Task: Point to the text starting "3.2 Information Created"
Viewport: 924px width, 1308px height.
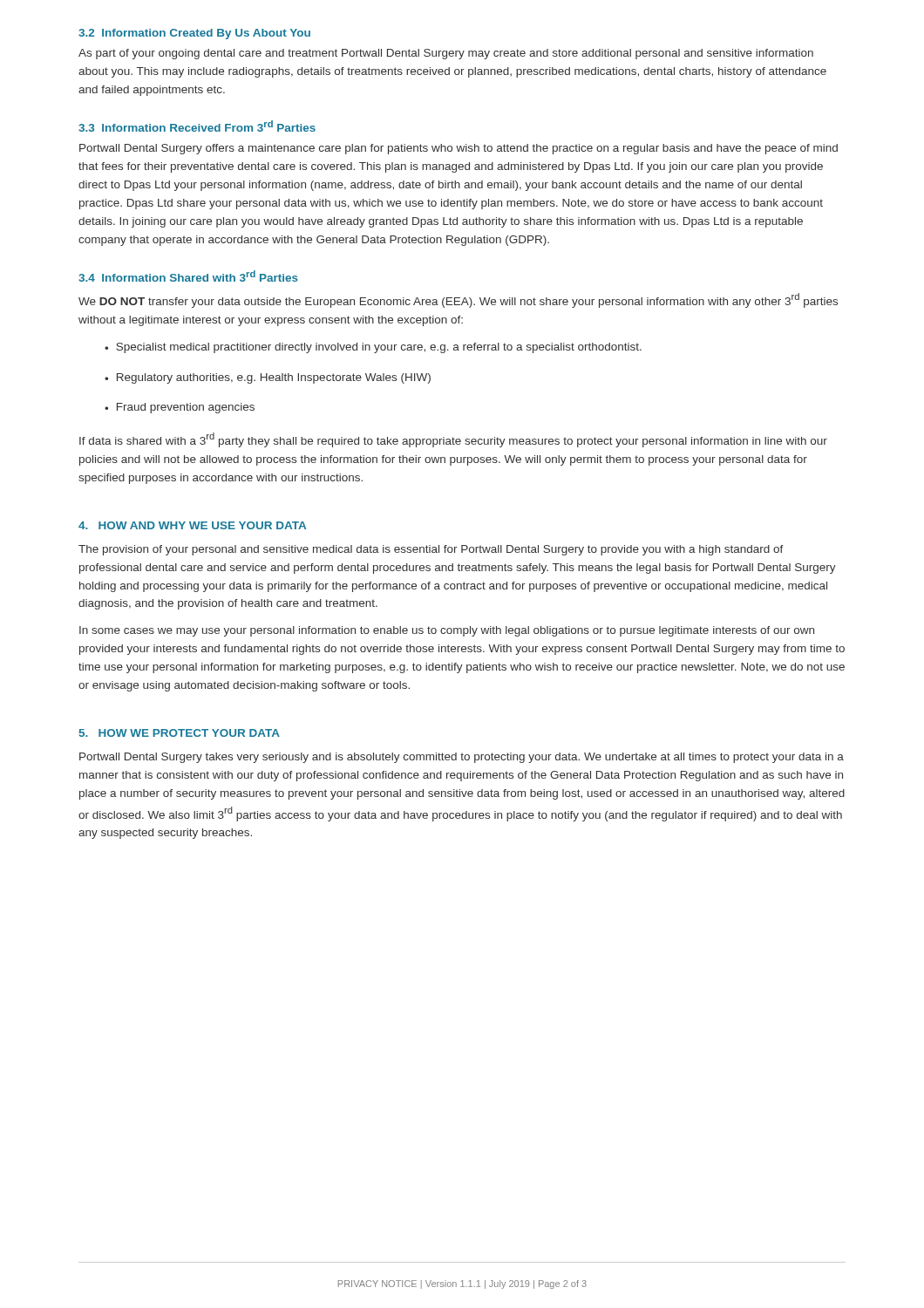Action: pos(195,33)
